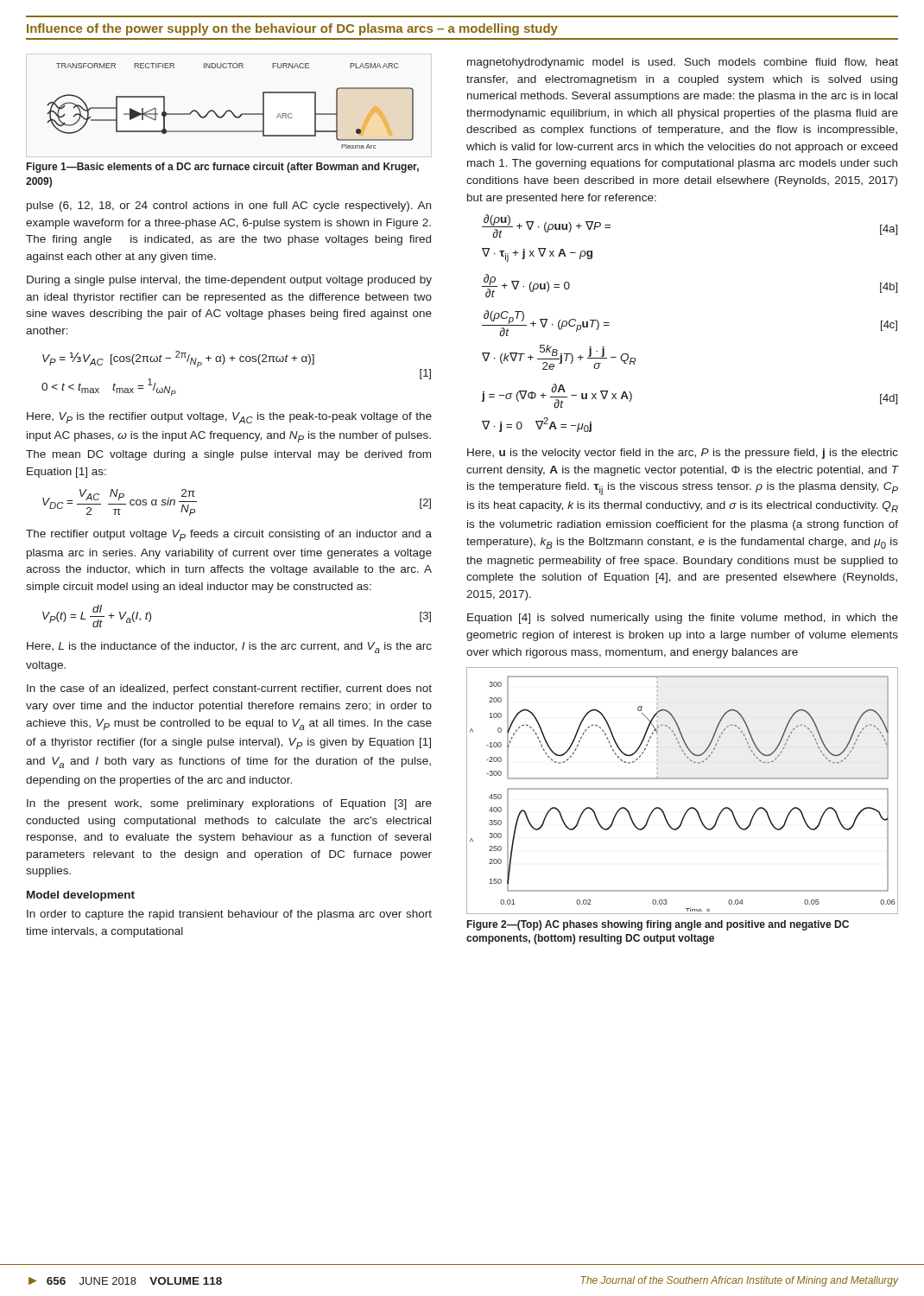
Task: Point to the formula beginning "VP = ⅓VAC"
Action: tap(178, 359)
